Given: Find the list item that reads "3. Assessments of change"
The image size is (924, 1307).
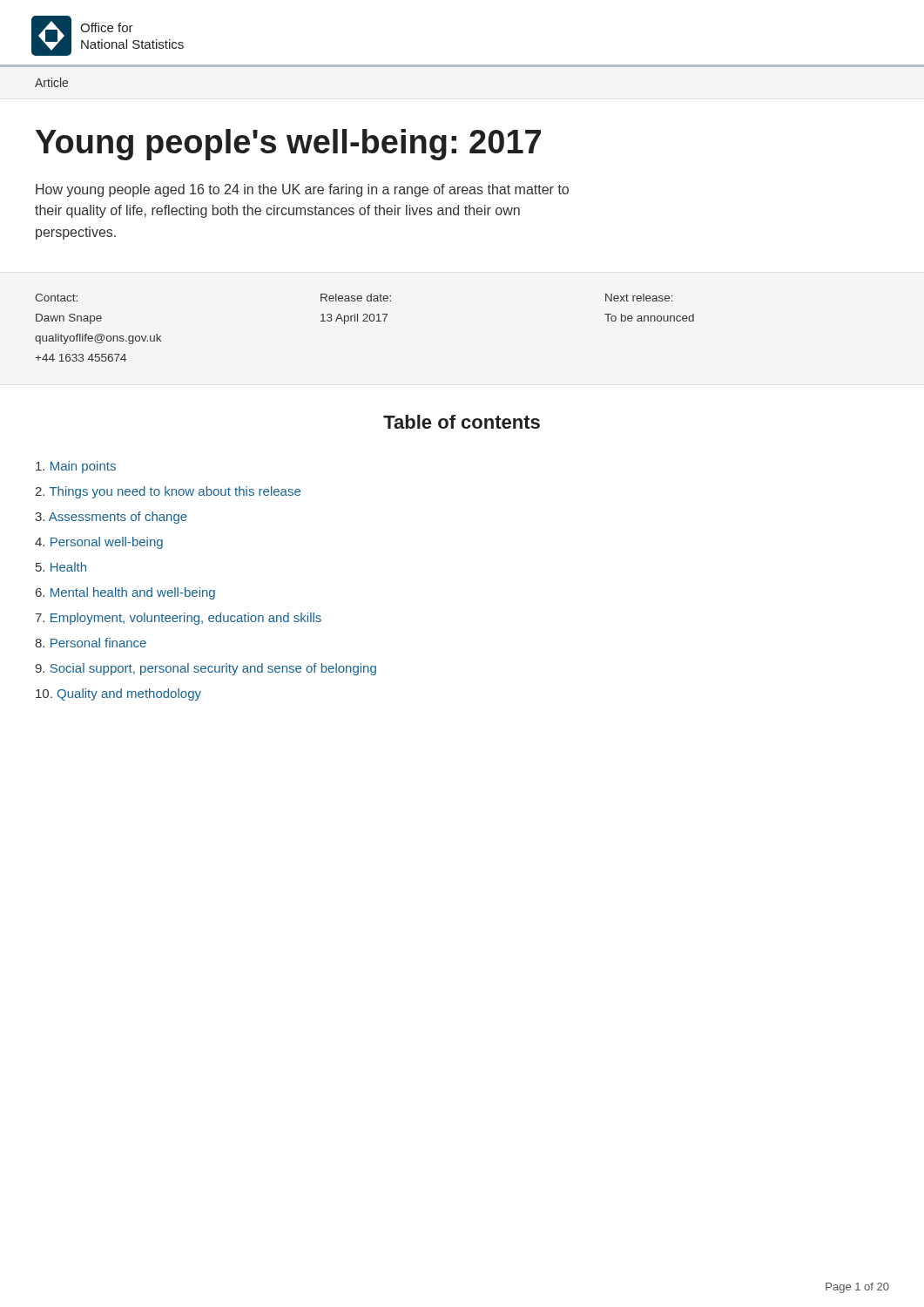Looking at the screenshot, I should click(111, 516).
